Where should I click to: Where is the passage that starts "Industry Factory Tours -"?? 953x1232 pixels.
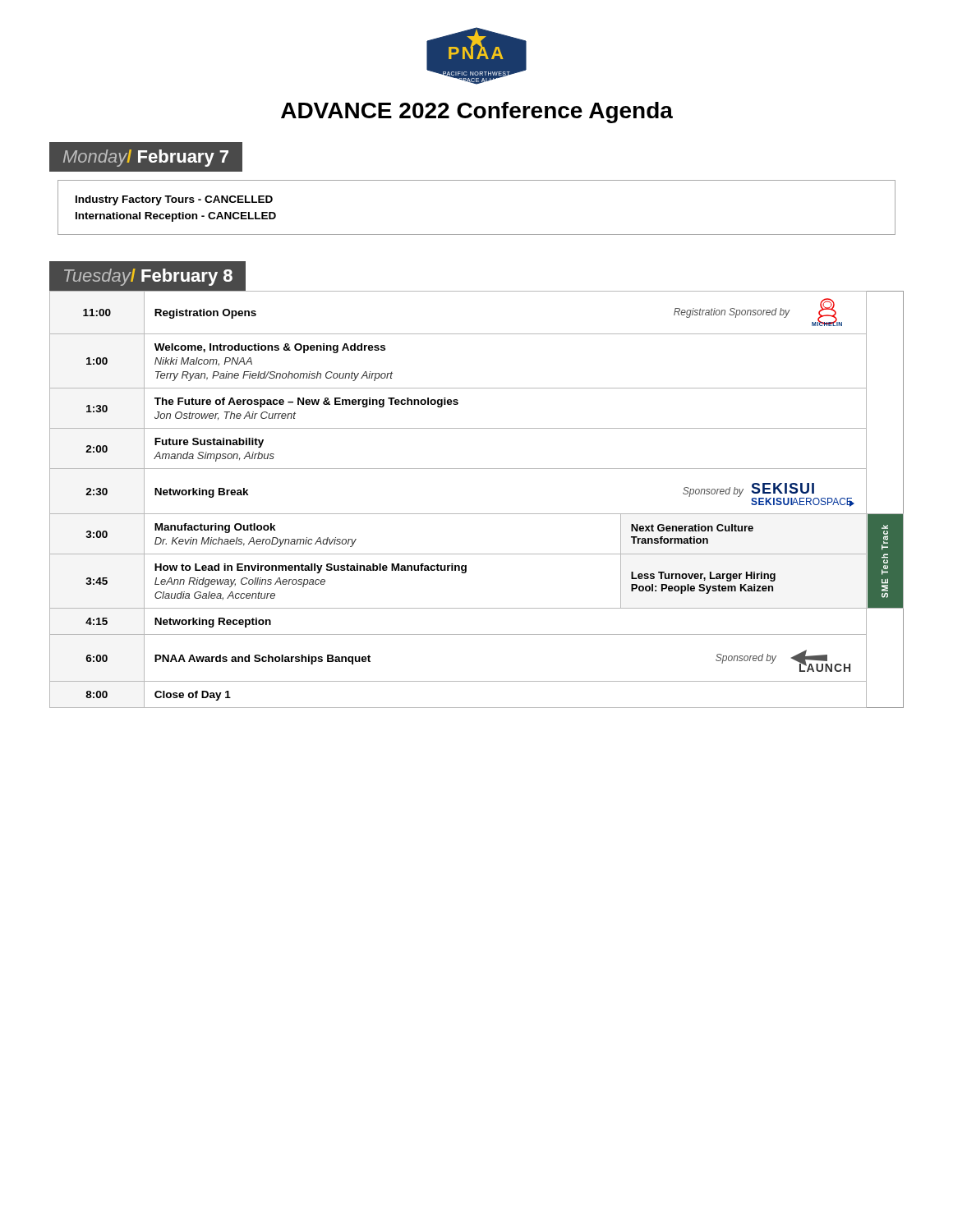coord(174,199)
